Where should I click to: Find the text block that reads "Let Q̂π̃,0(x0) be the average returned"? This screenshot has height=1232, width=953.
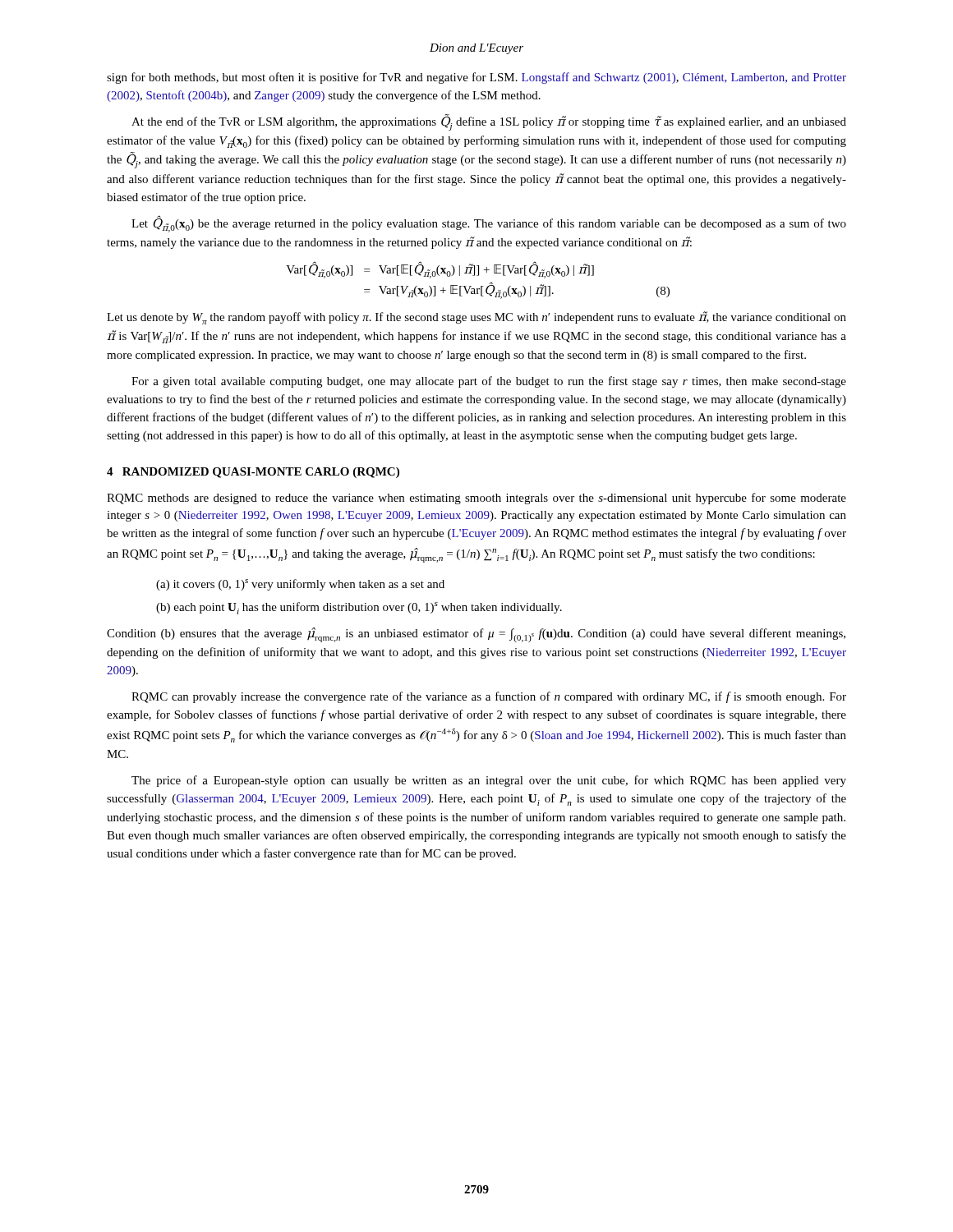coord(476,233)
